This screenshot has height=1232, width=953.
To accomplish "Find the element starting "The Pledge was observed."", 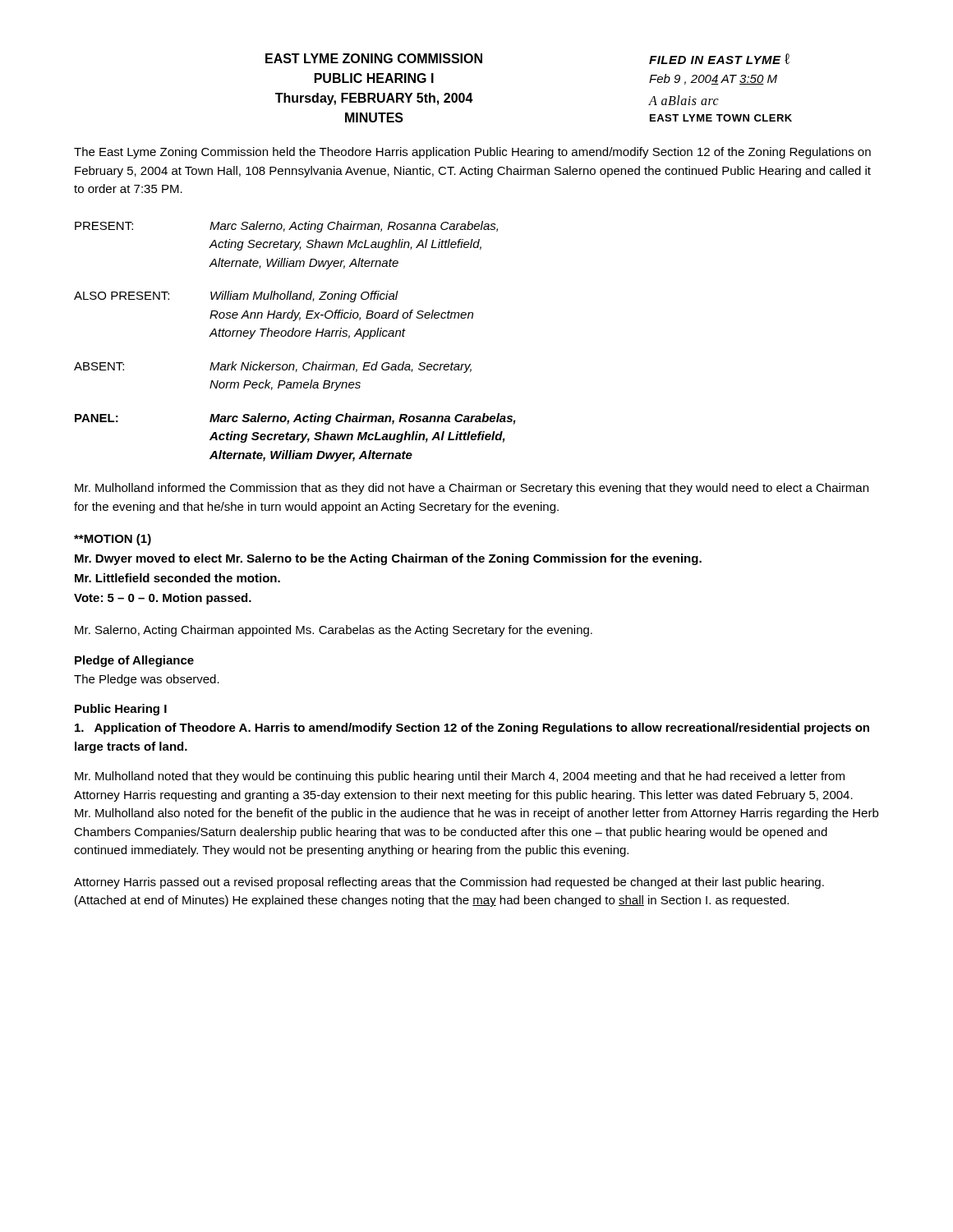I will tap(147, 678).
